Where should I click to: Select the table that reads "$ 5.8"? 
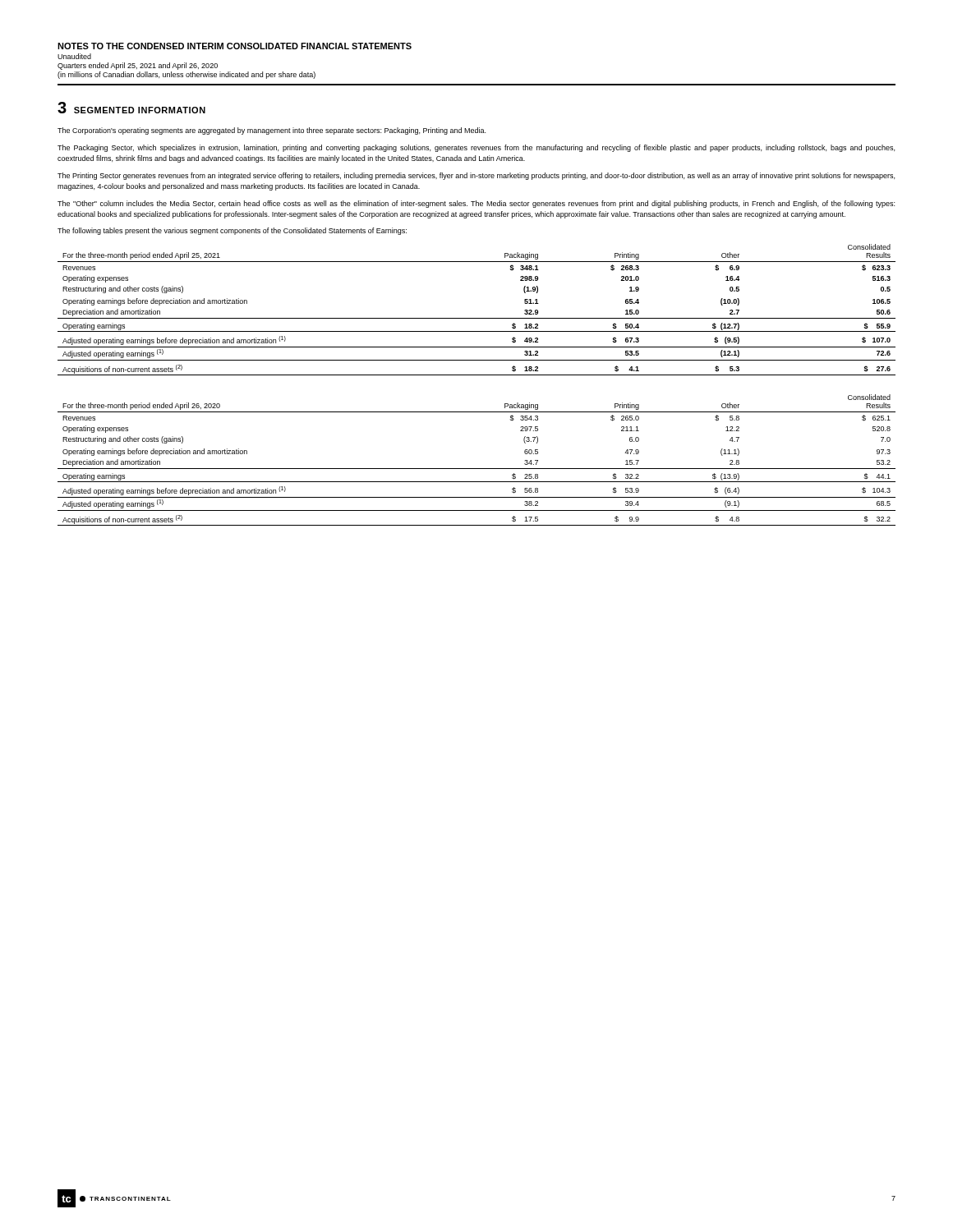[476, 459]
